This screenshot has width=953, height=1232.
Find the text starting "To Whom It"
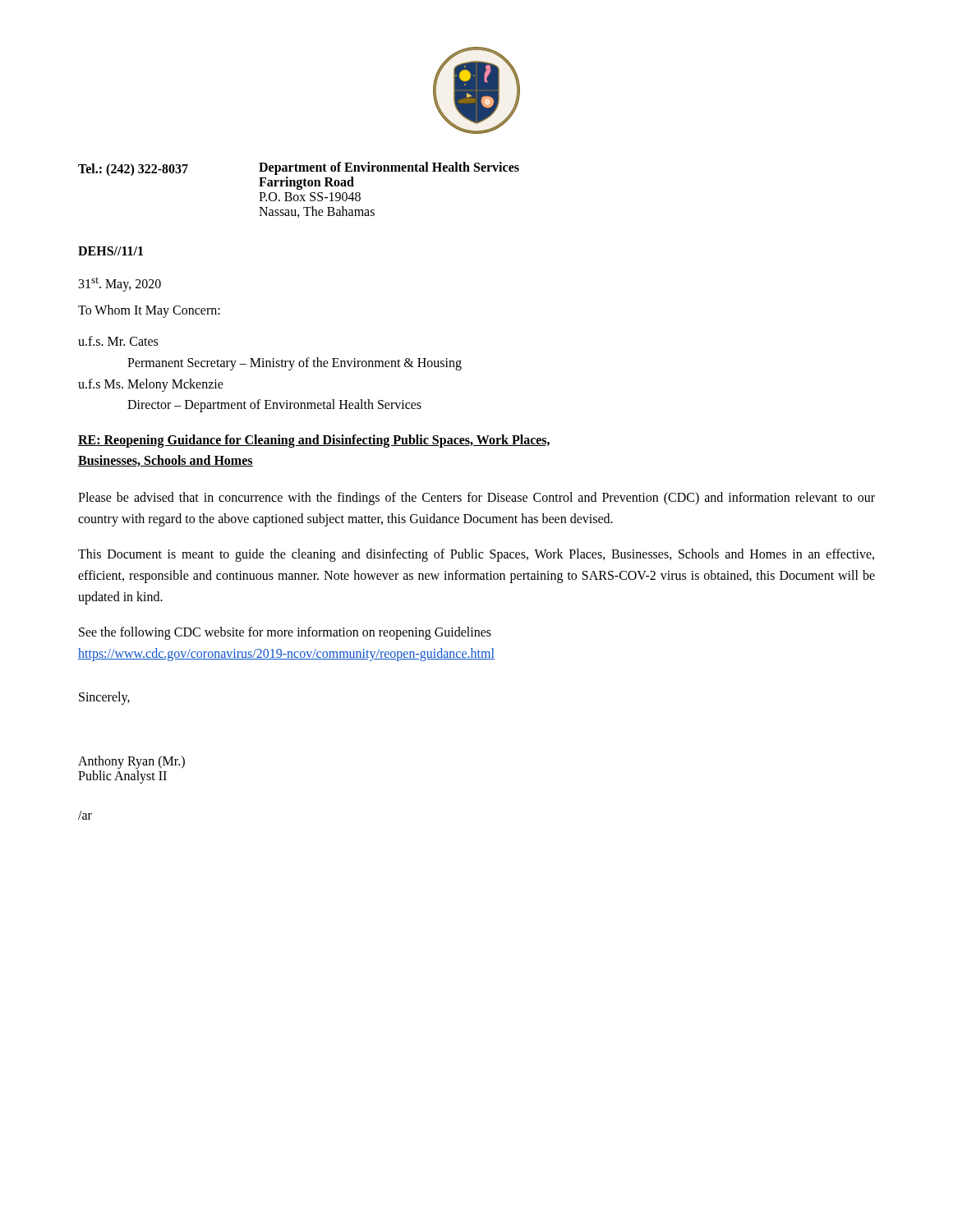149,310
